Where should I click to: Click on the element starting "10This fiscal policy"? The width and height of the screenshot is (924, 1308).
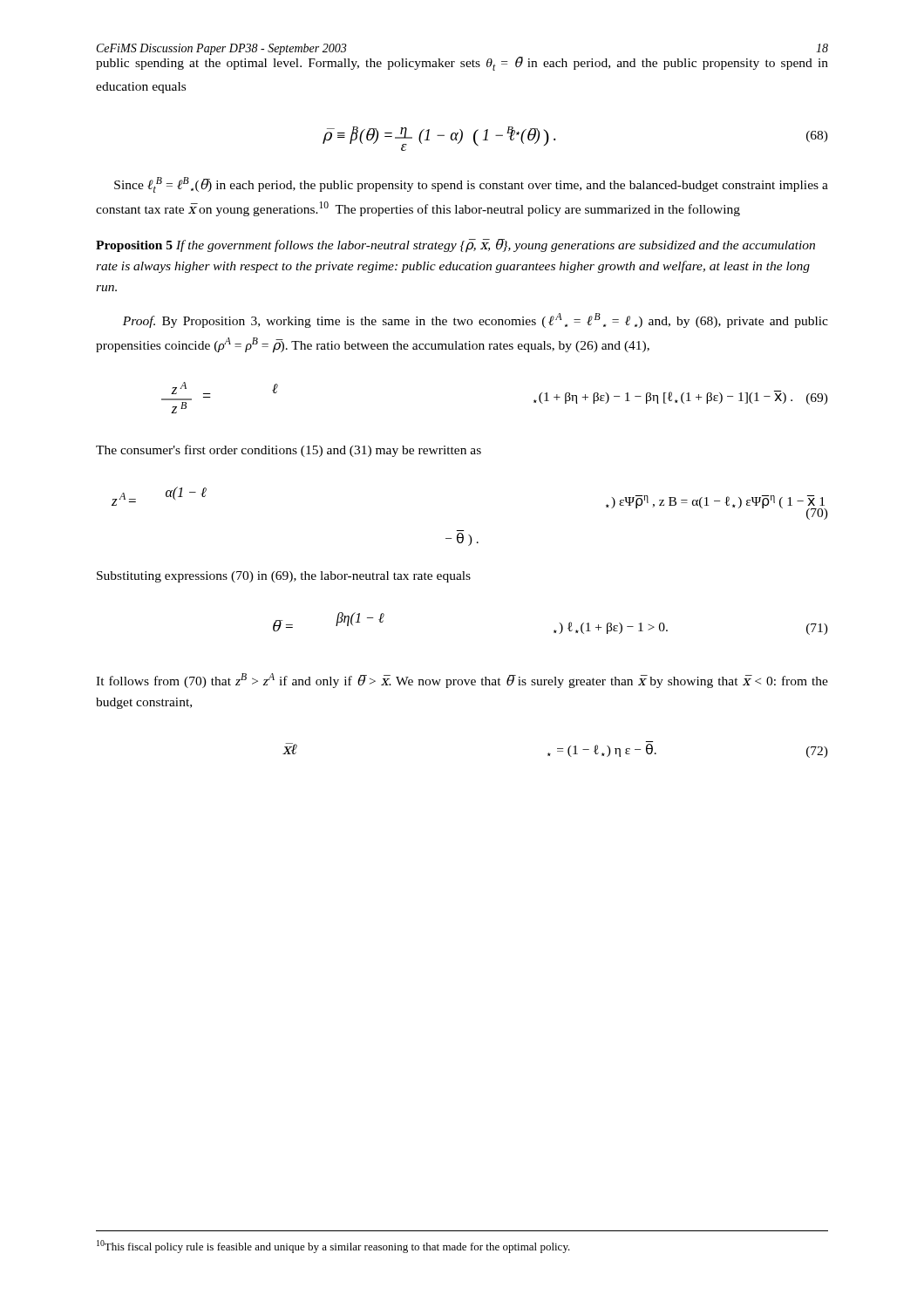pos(333,1245)
